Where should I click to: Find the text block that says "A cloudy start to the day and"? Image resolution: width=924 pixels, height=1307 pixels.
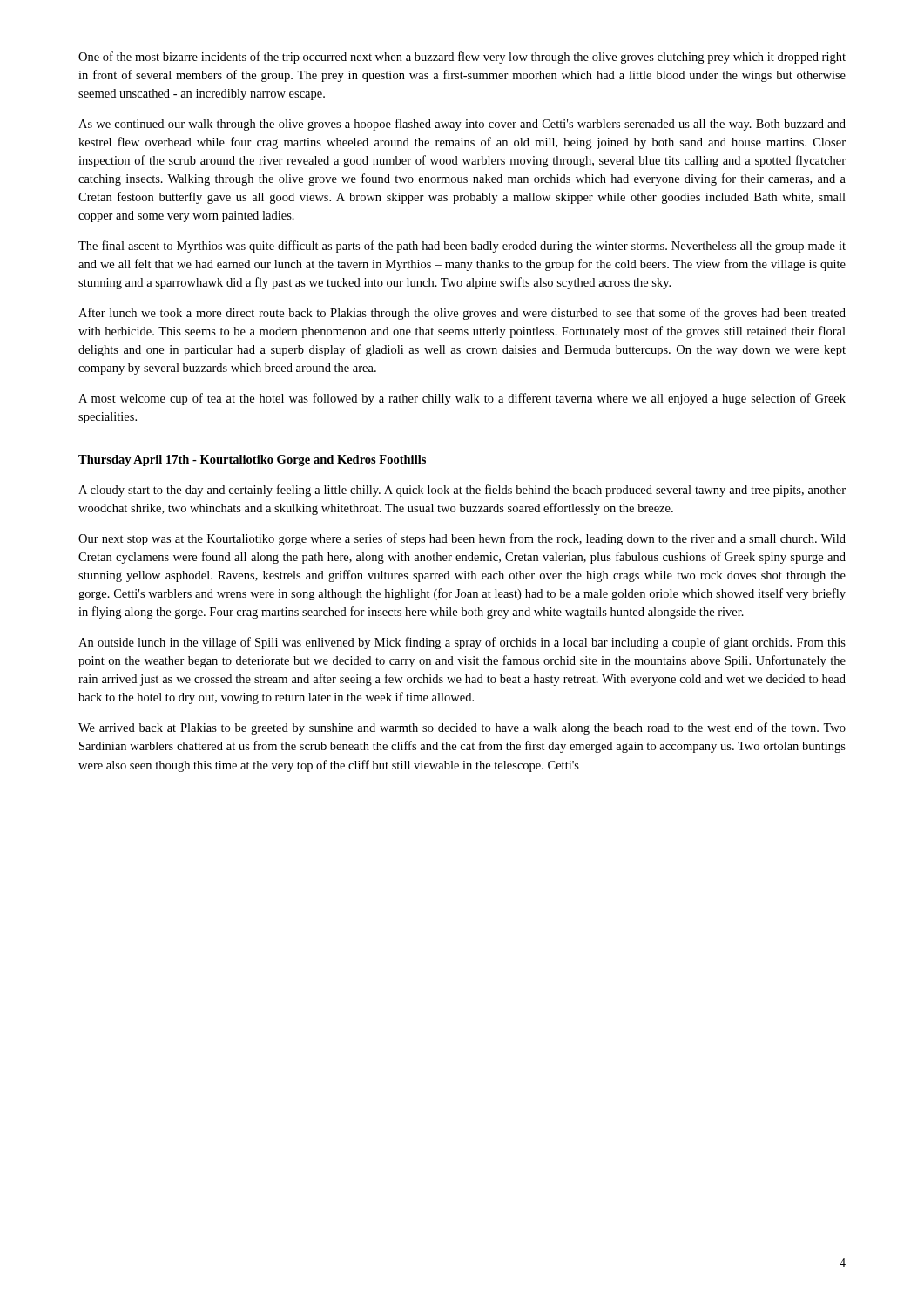tap(462, 499)
